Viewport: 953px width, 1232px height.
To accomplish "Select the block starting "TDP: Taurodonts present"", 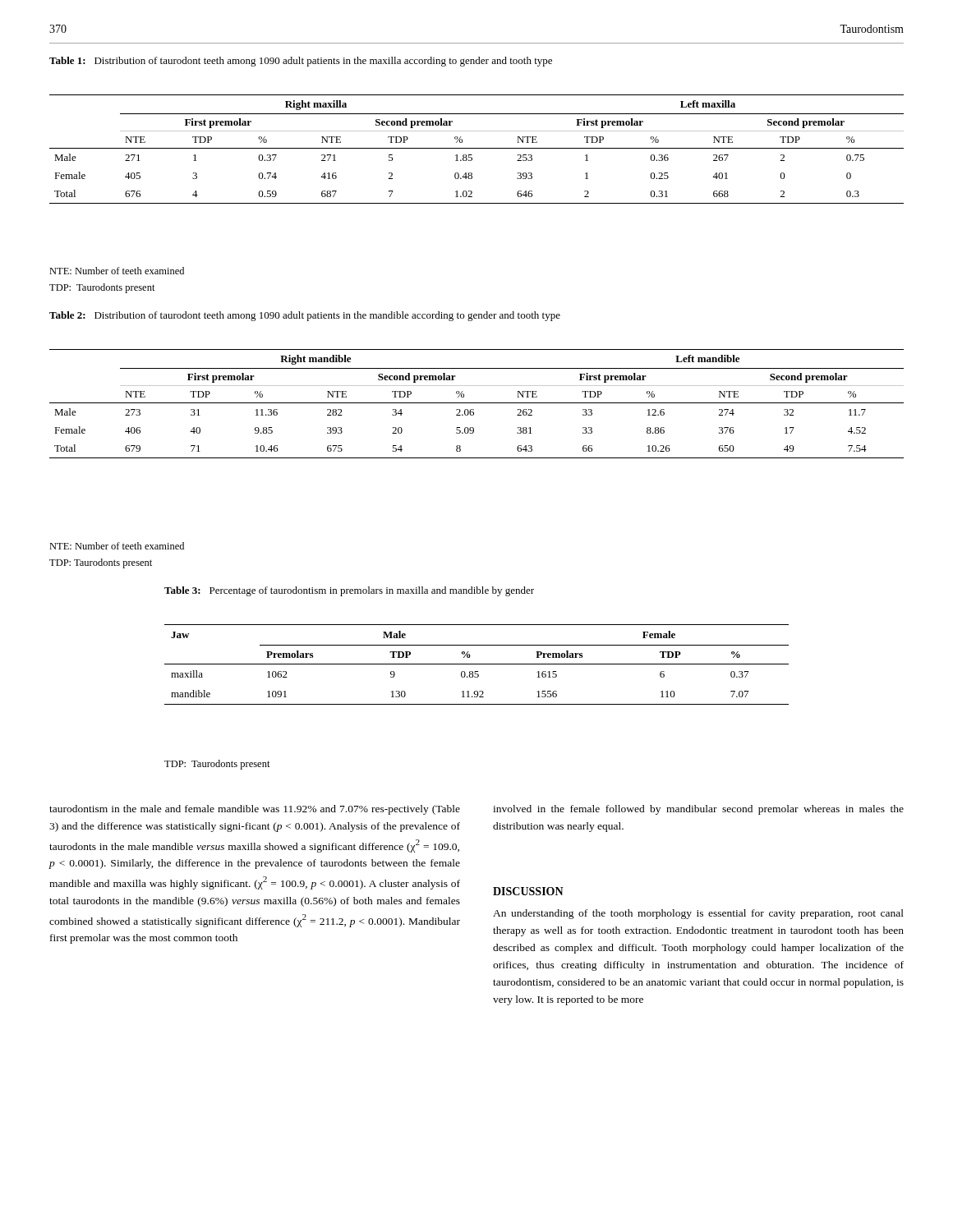I will point(217,764).
